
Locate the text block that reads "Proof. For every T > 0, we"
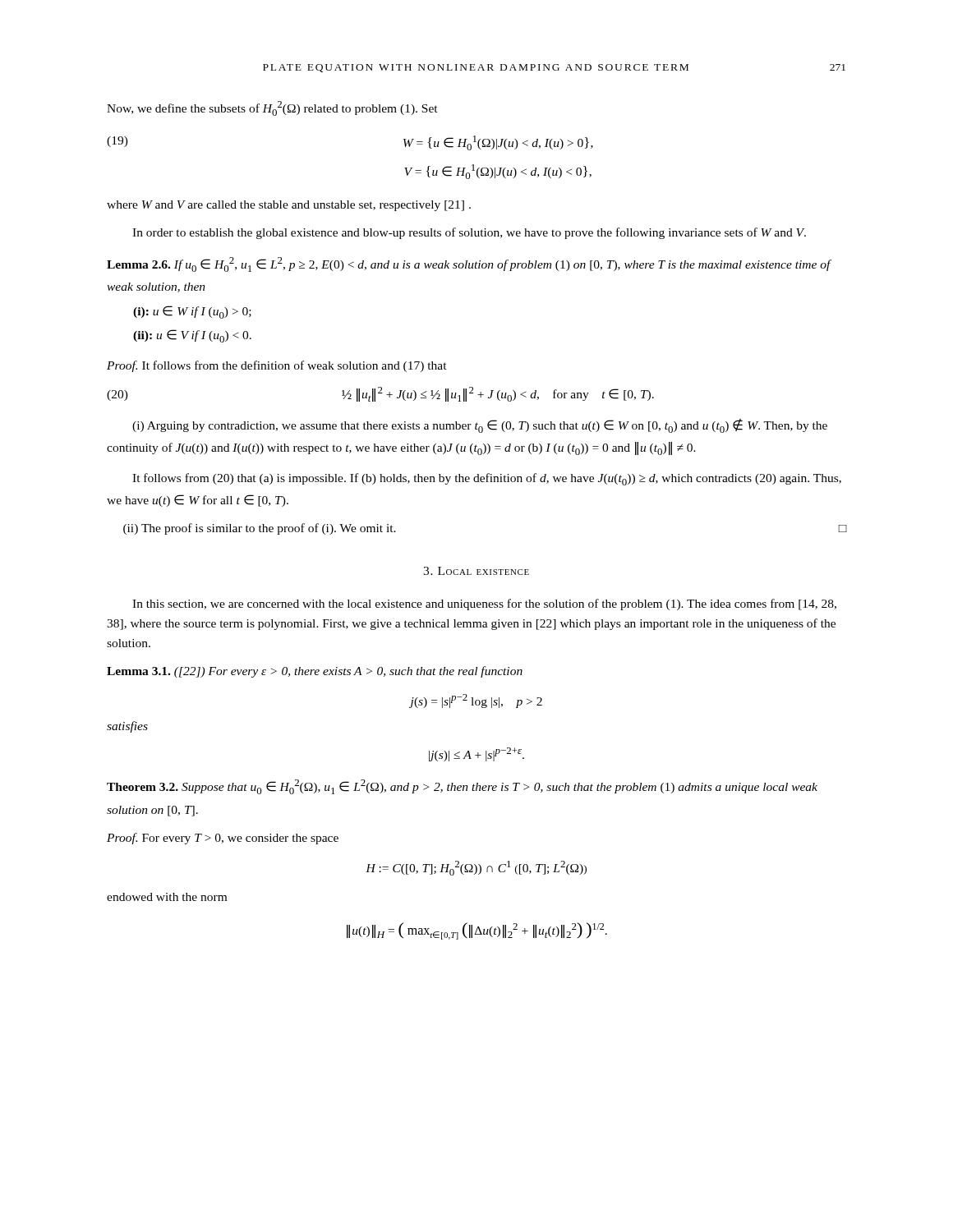click(x=223, y=837)
